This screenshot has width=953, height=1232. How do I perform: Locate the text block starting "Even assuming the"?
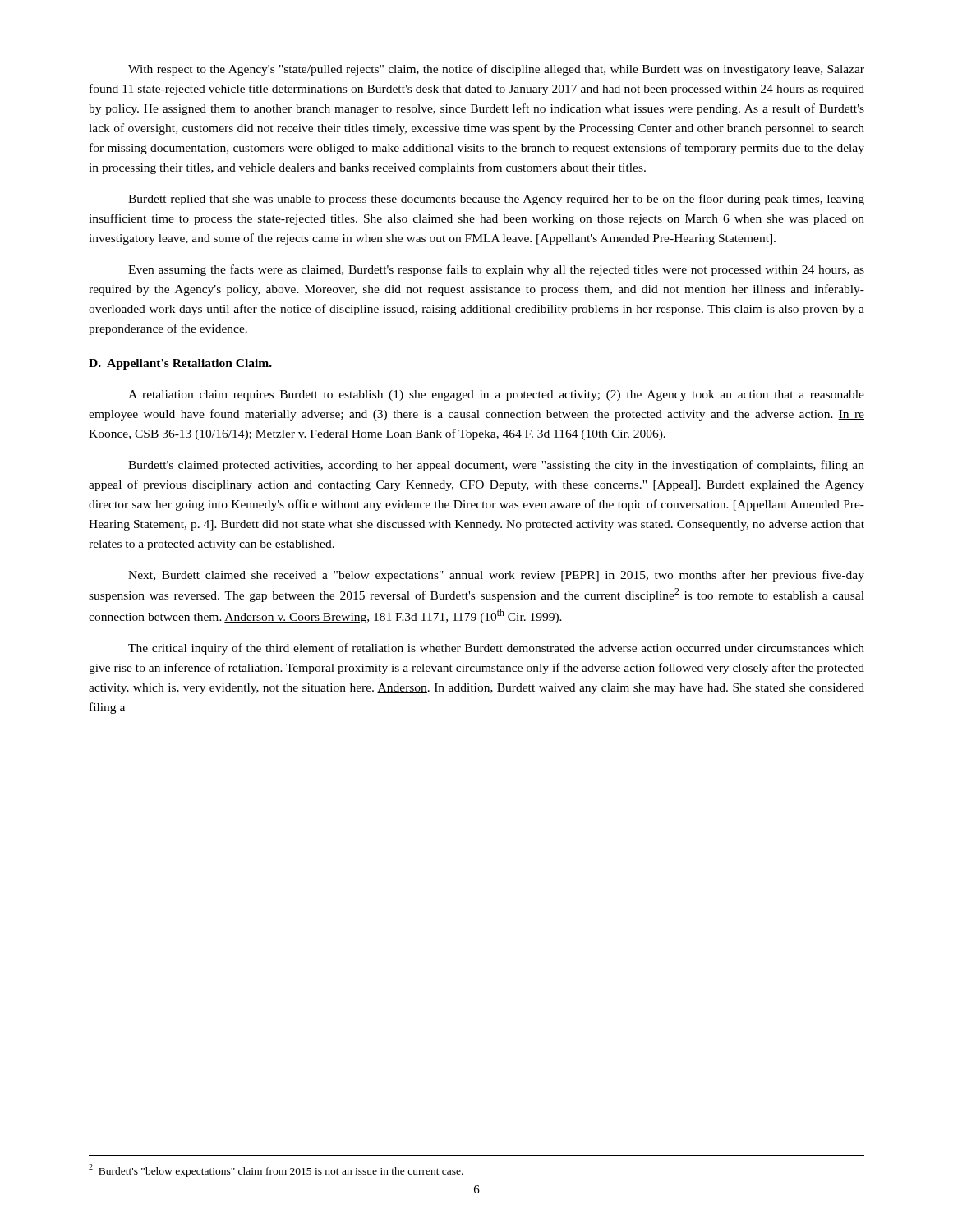(476, 299)
